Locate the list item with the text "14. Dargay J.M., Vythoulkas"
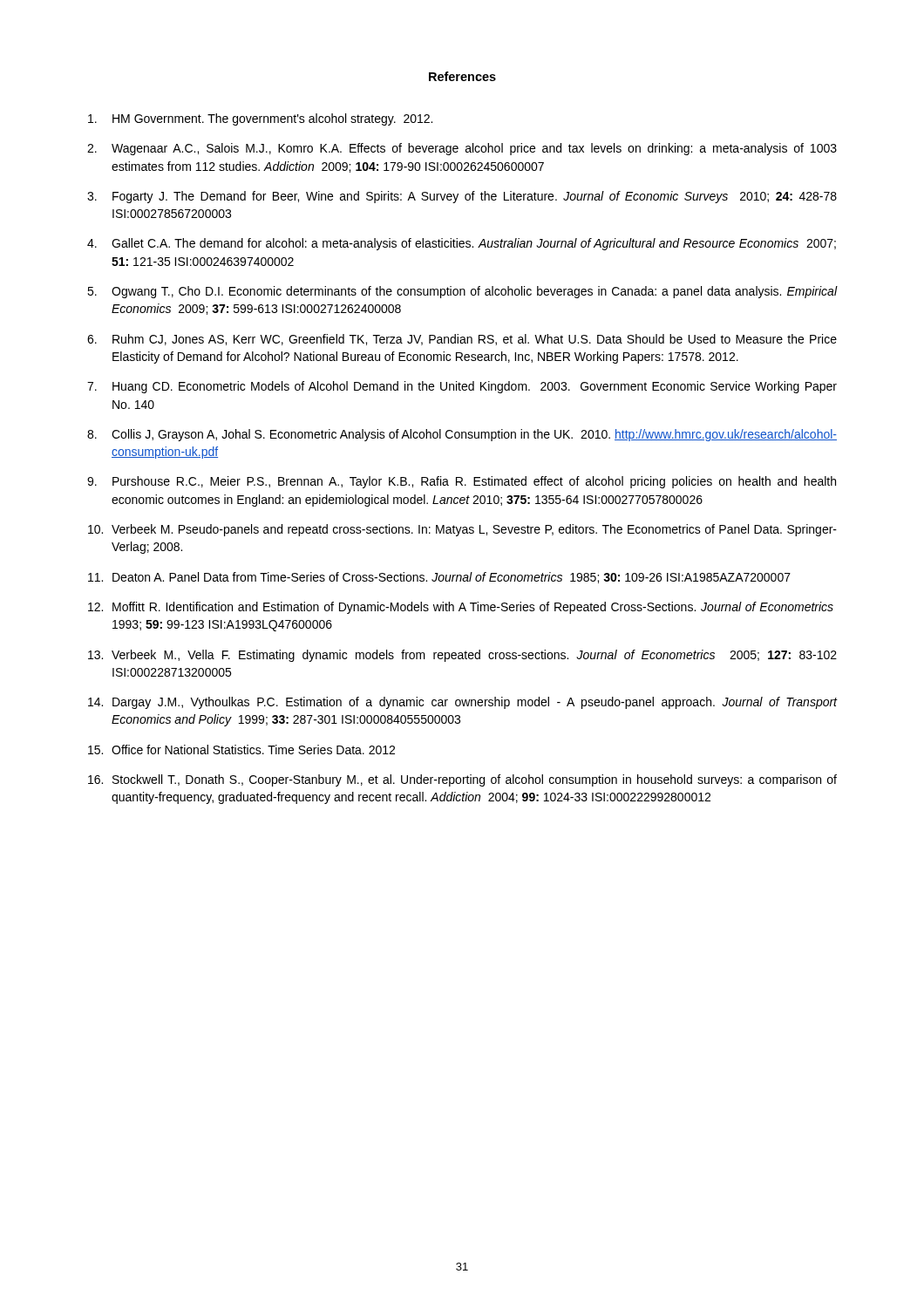Viewport: 924px width, 1308px height. point(462,711)
